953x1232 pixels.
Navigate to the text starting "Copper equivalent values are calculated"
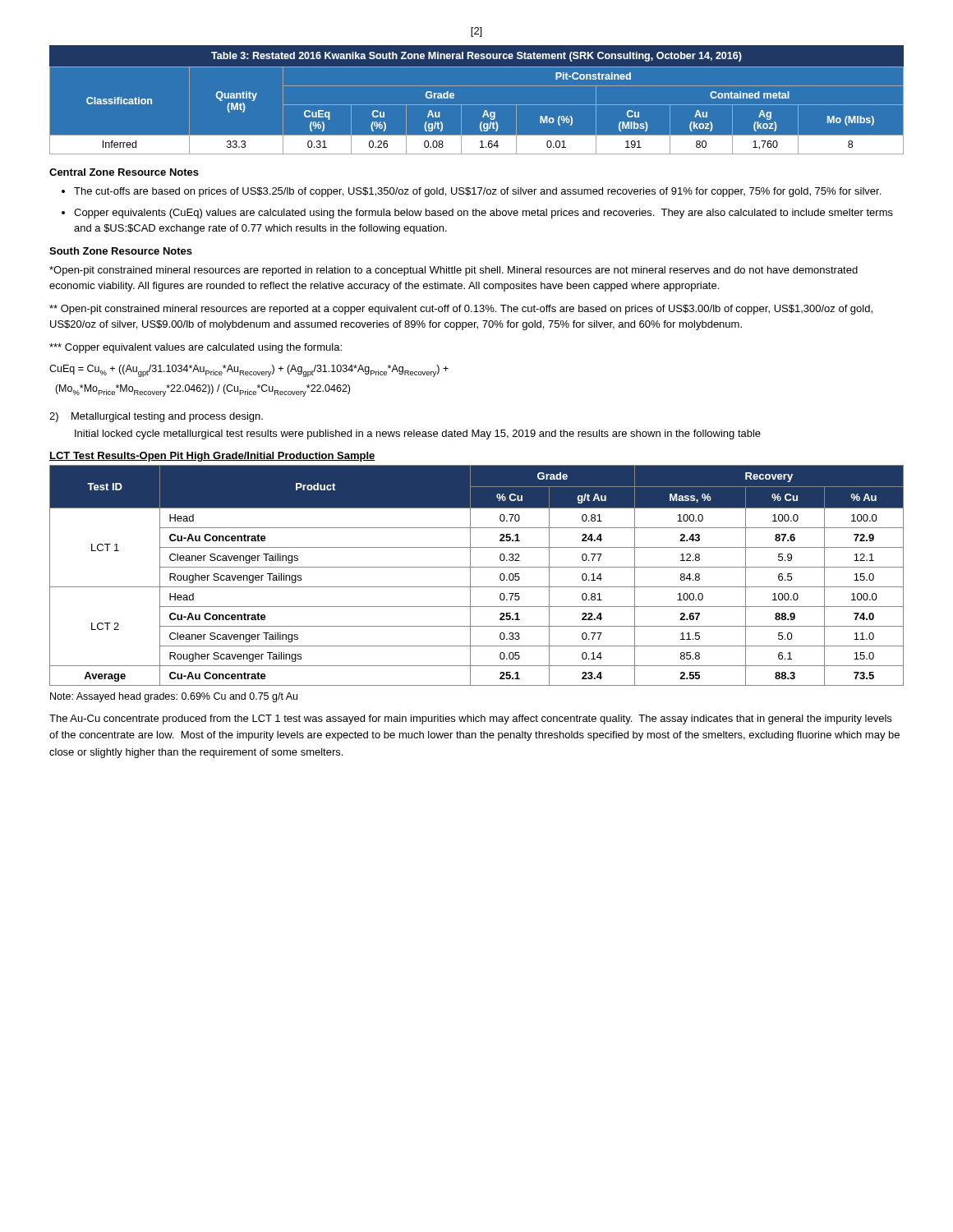point(196,347)
